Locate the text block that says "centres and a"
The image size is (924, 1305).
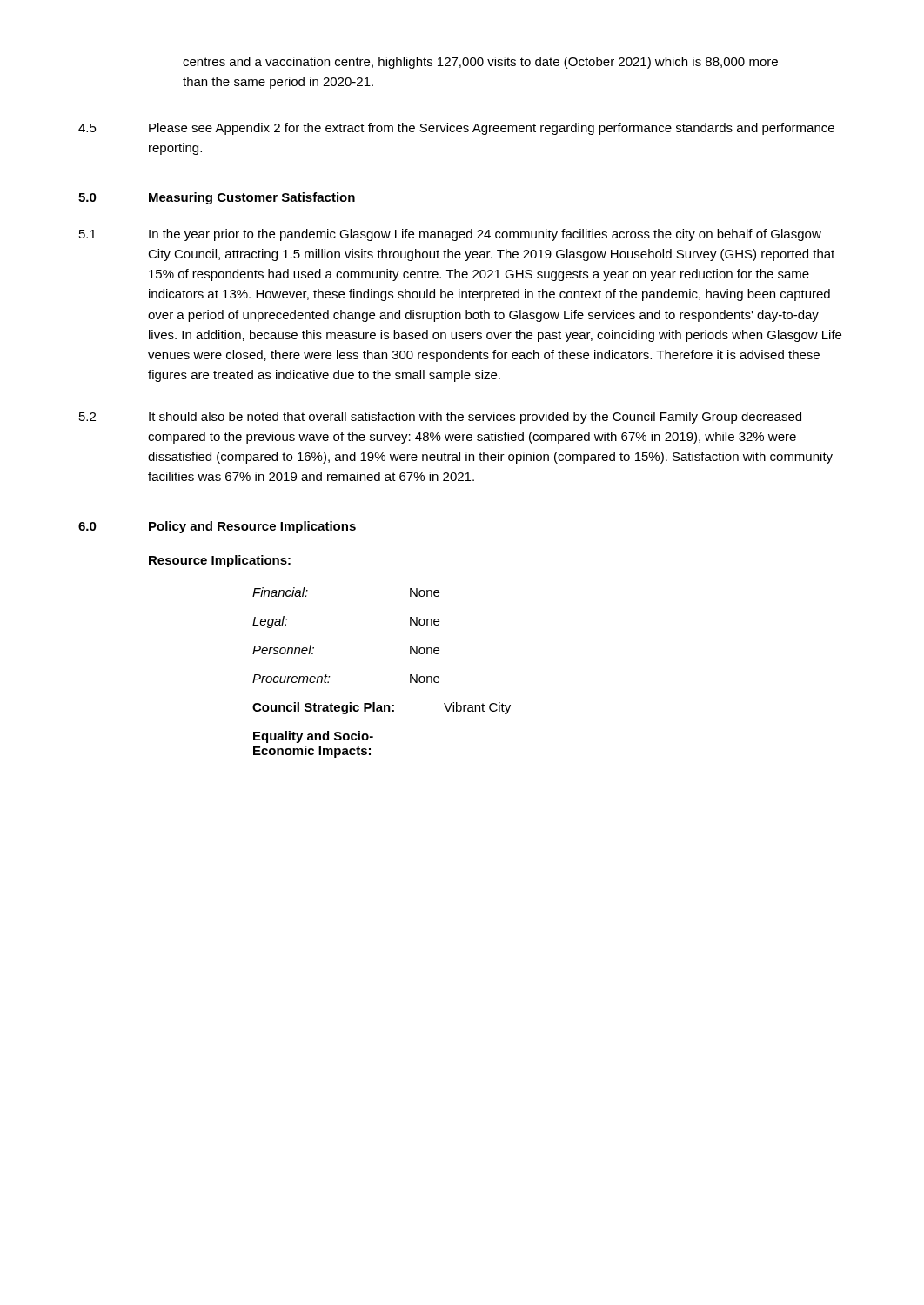480,71
